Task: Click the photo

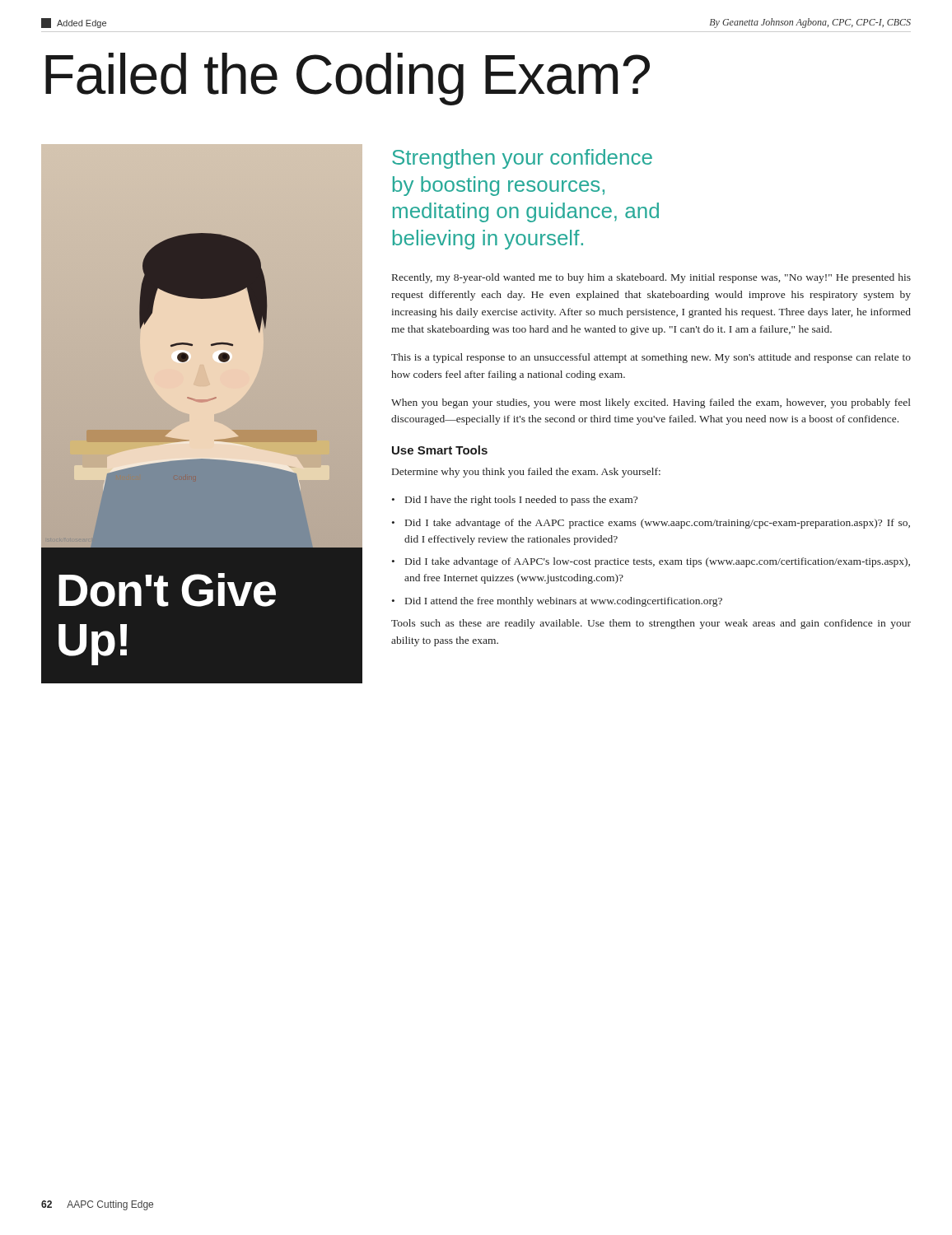Action: coord(202,346)
